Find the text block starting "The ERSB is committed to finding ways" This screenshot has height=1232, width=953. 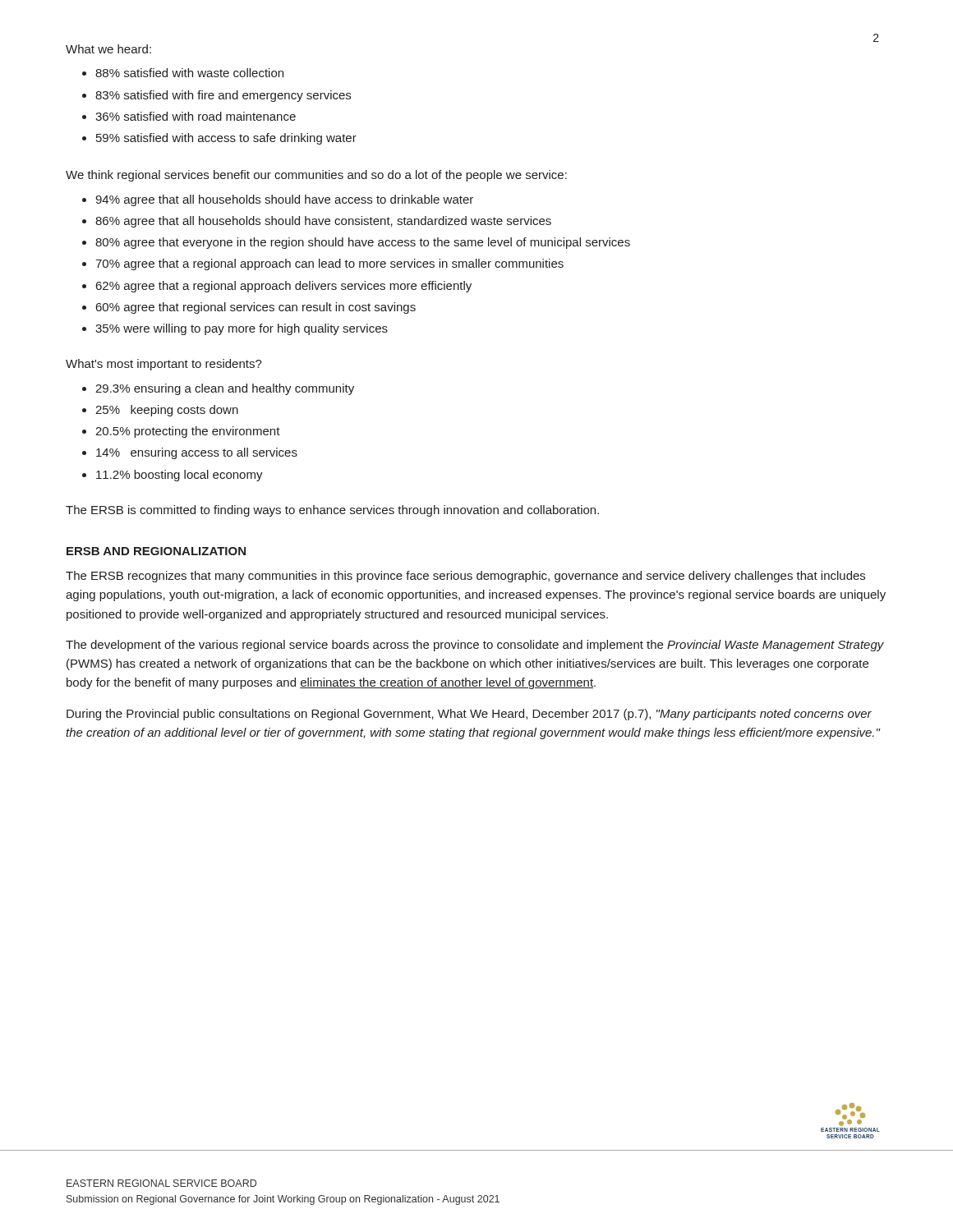tap(476, 509)
